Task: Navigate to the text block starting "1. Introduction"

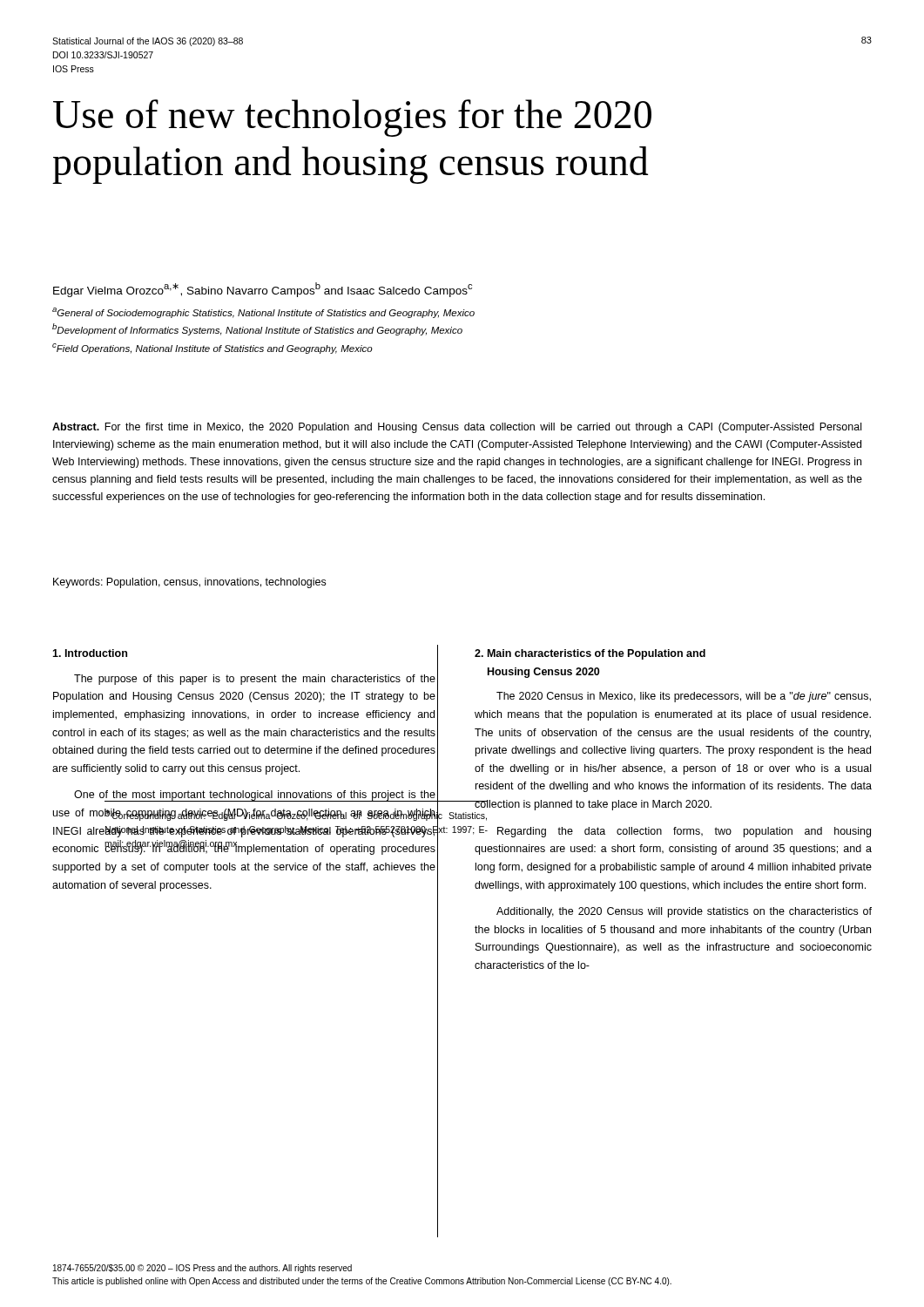Action: point(90,653)
